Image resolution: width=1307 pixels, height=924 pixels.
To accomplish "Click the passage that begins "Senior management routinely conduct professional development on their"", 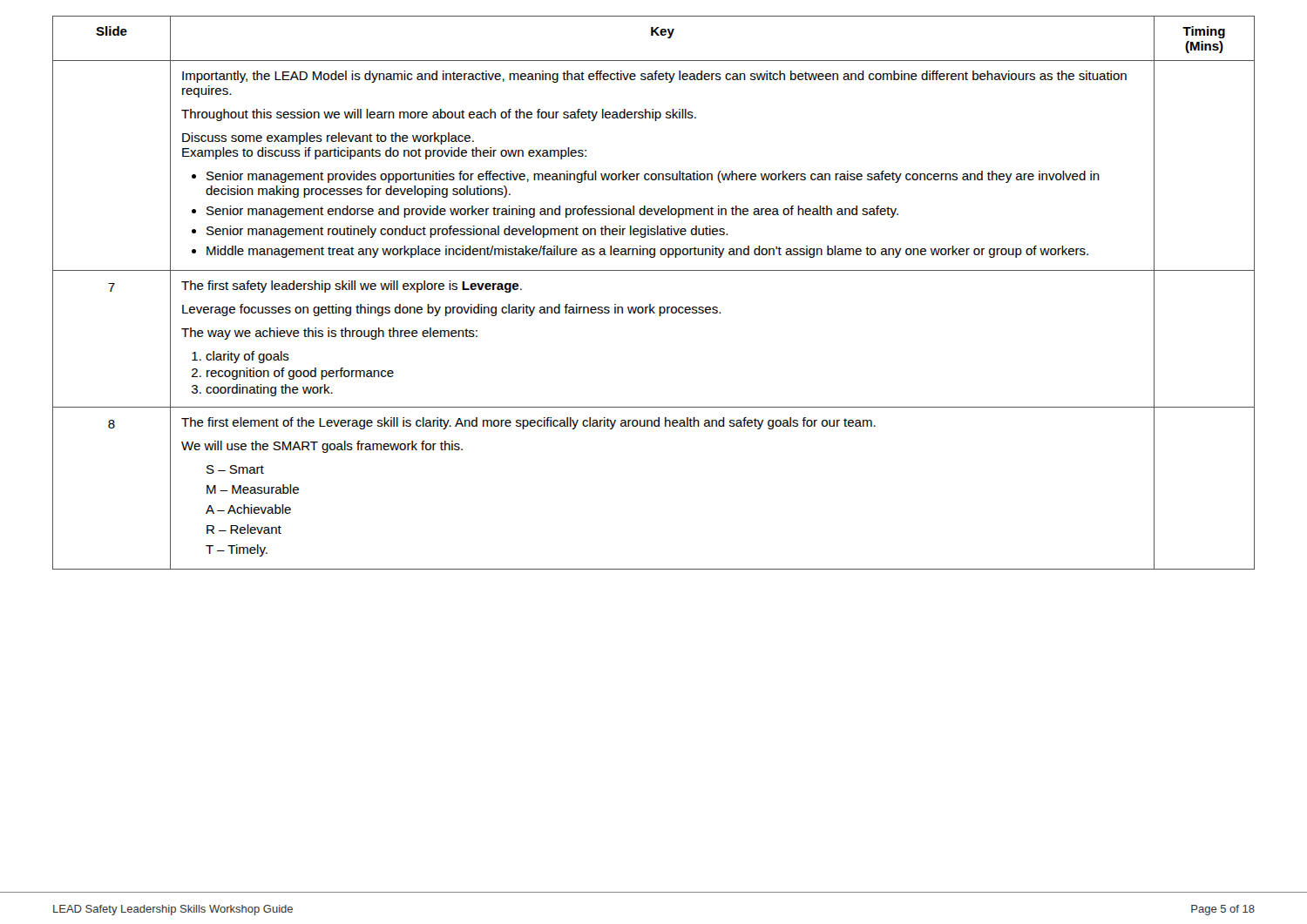I will 467,230.
